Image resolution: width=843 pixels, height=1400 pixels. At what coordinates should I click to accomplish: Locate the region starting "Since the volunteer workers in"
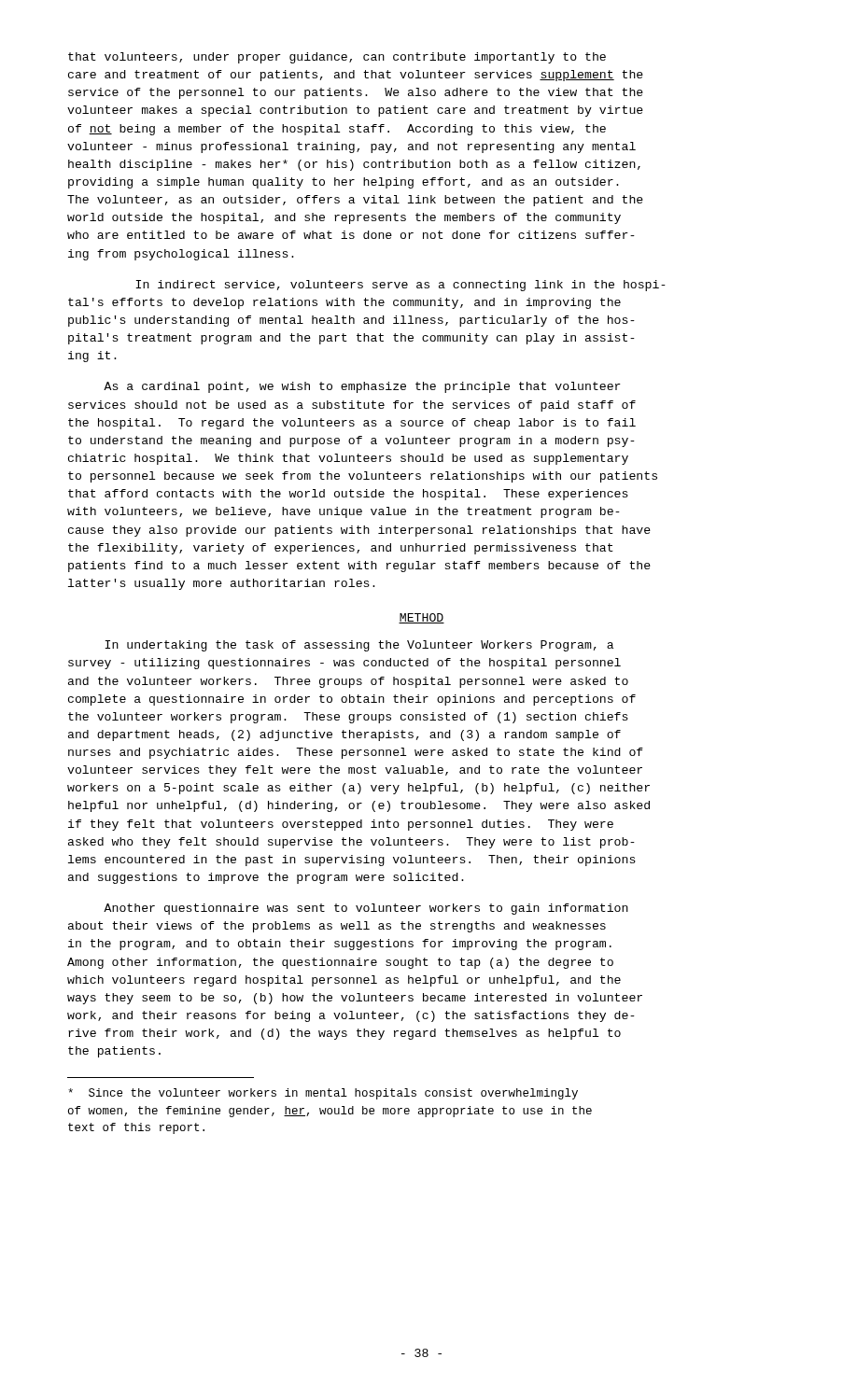422,1111
